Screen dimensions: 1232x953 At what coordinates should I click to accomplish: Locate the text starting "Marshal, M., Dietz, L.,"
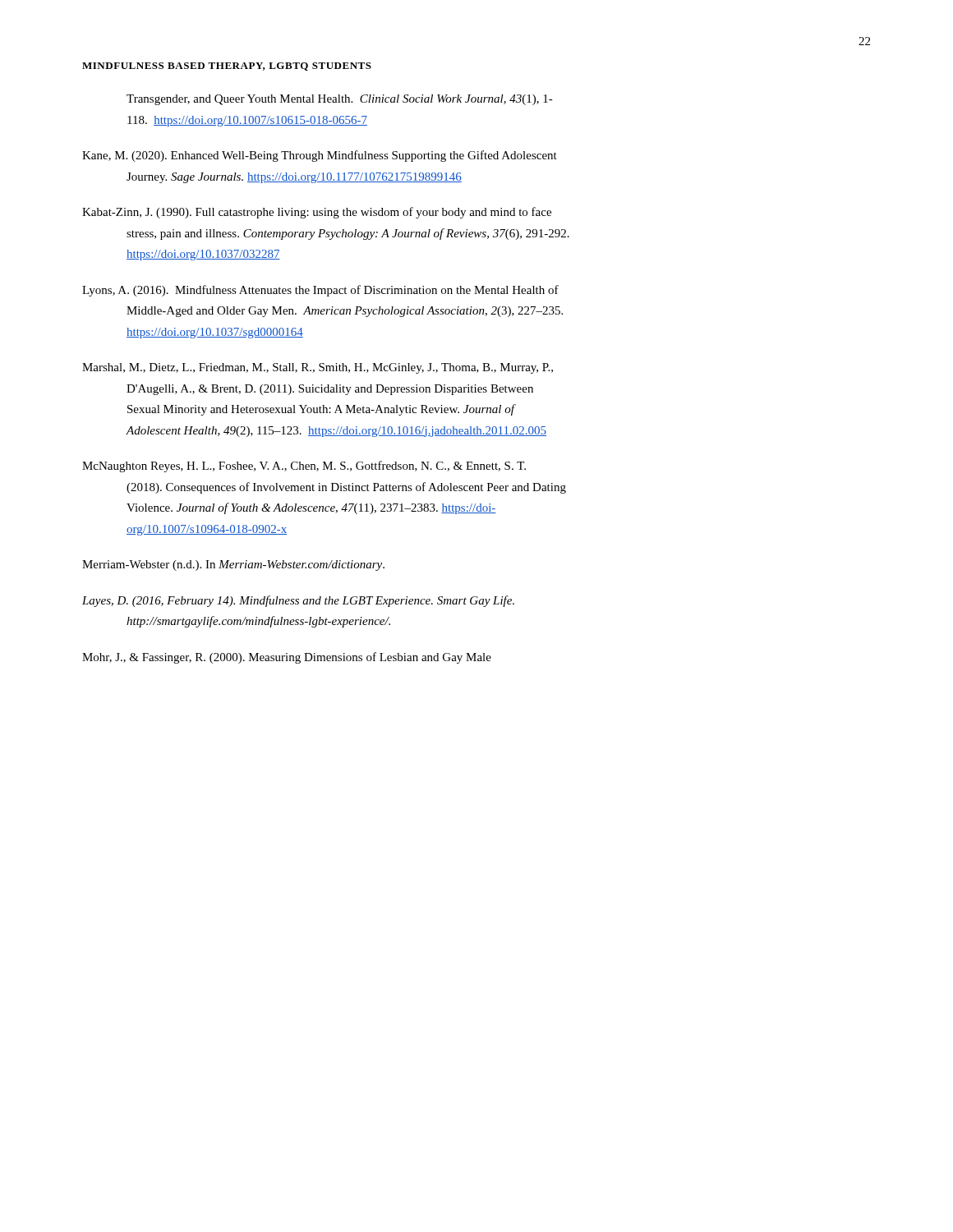[476, 399]
